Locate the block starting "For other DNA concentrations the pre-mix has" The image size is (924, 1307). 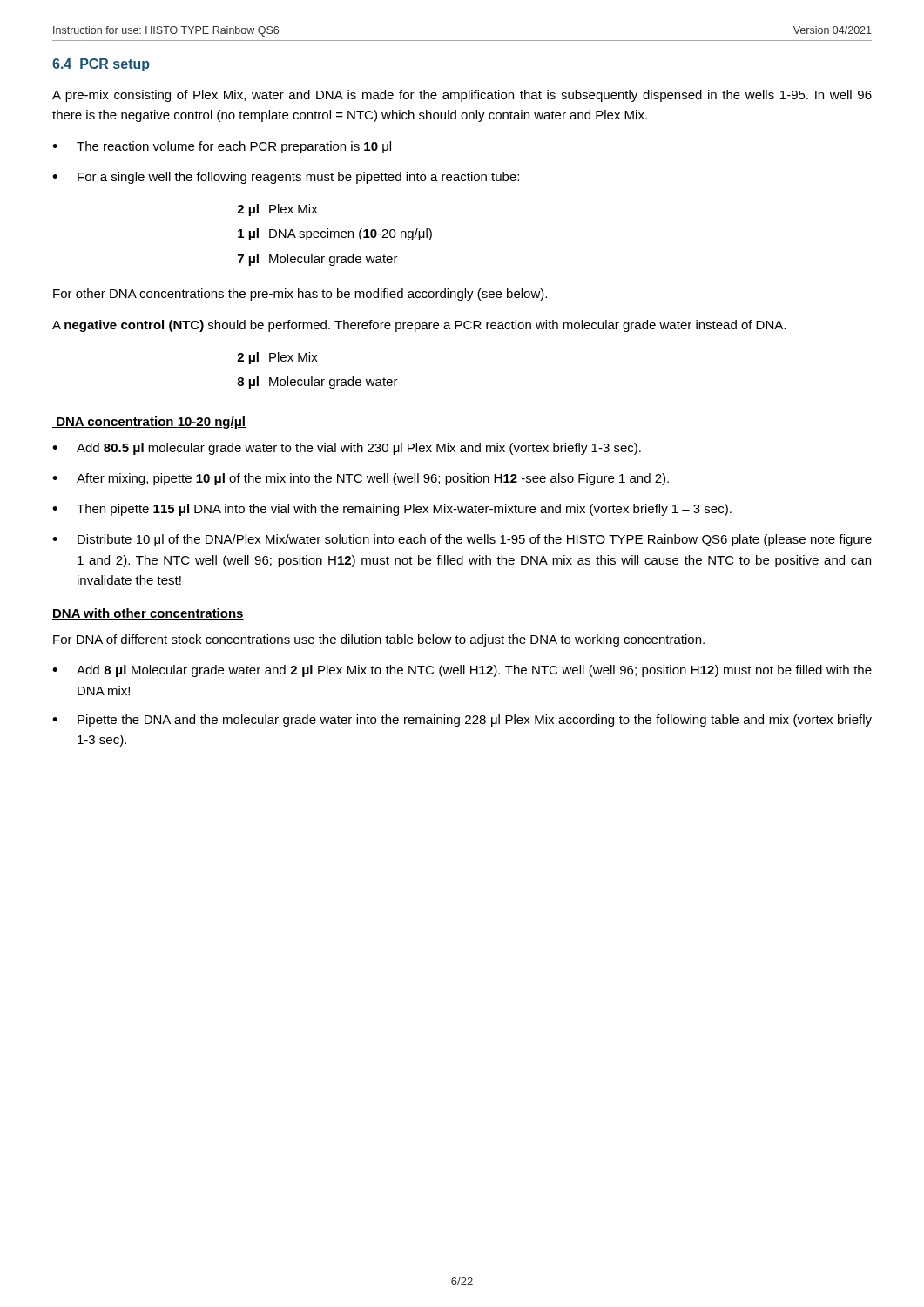pyautogui.click(x=300, y=293)
